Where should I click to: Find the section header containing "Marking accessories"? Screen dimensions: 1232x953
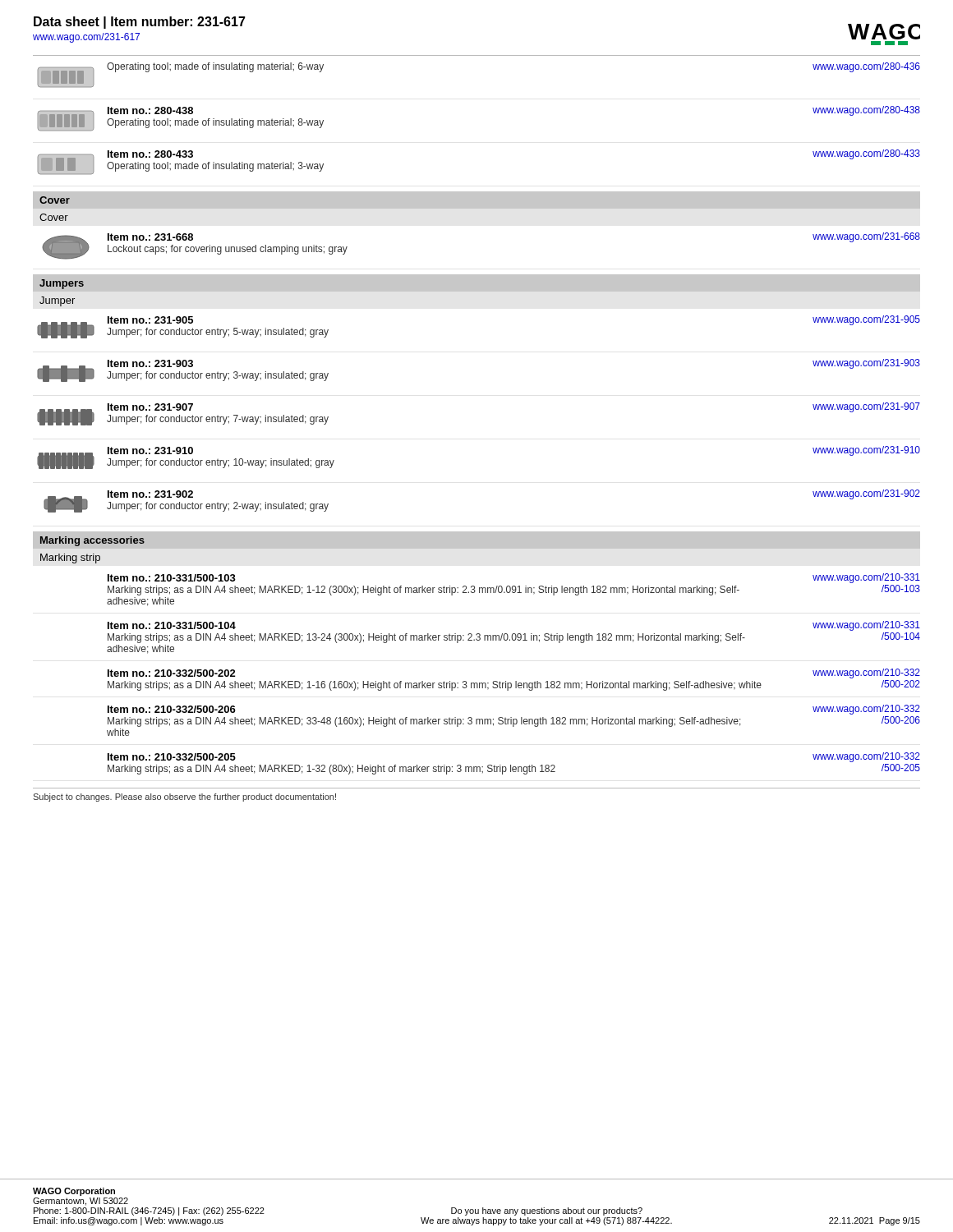click(x=92, y=540)
